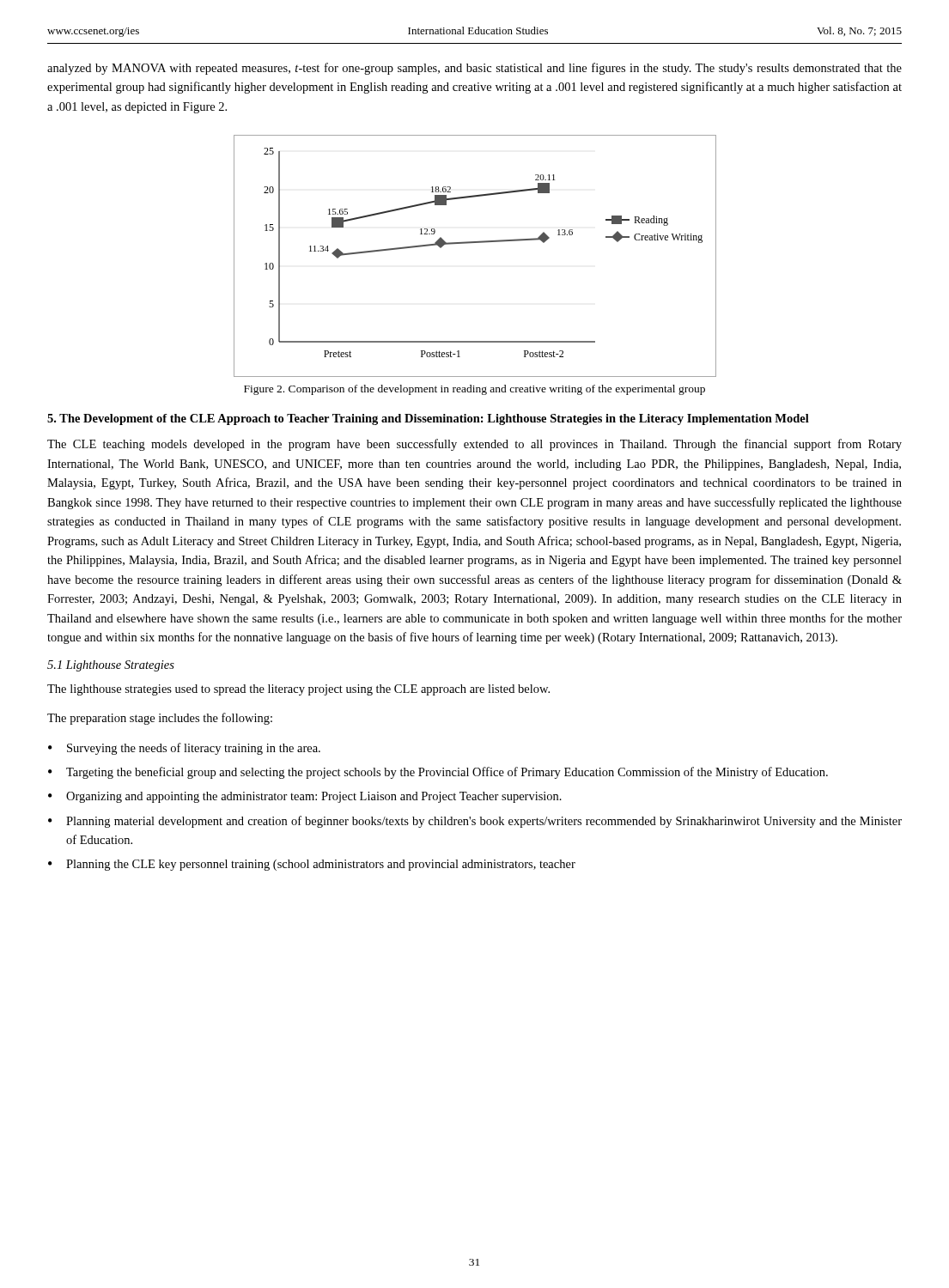949x1288 pixels.
Task: Point to the block beginning "• Surveying the needs of literacy training in"
Action: pyautogui.click(x=184, y=748)
